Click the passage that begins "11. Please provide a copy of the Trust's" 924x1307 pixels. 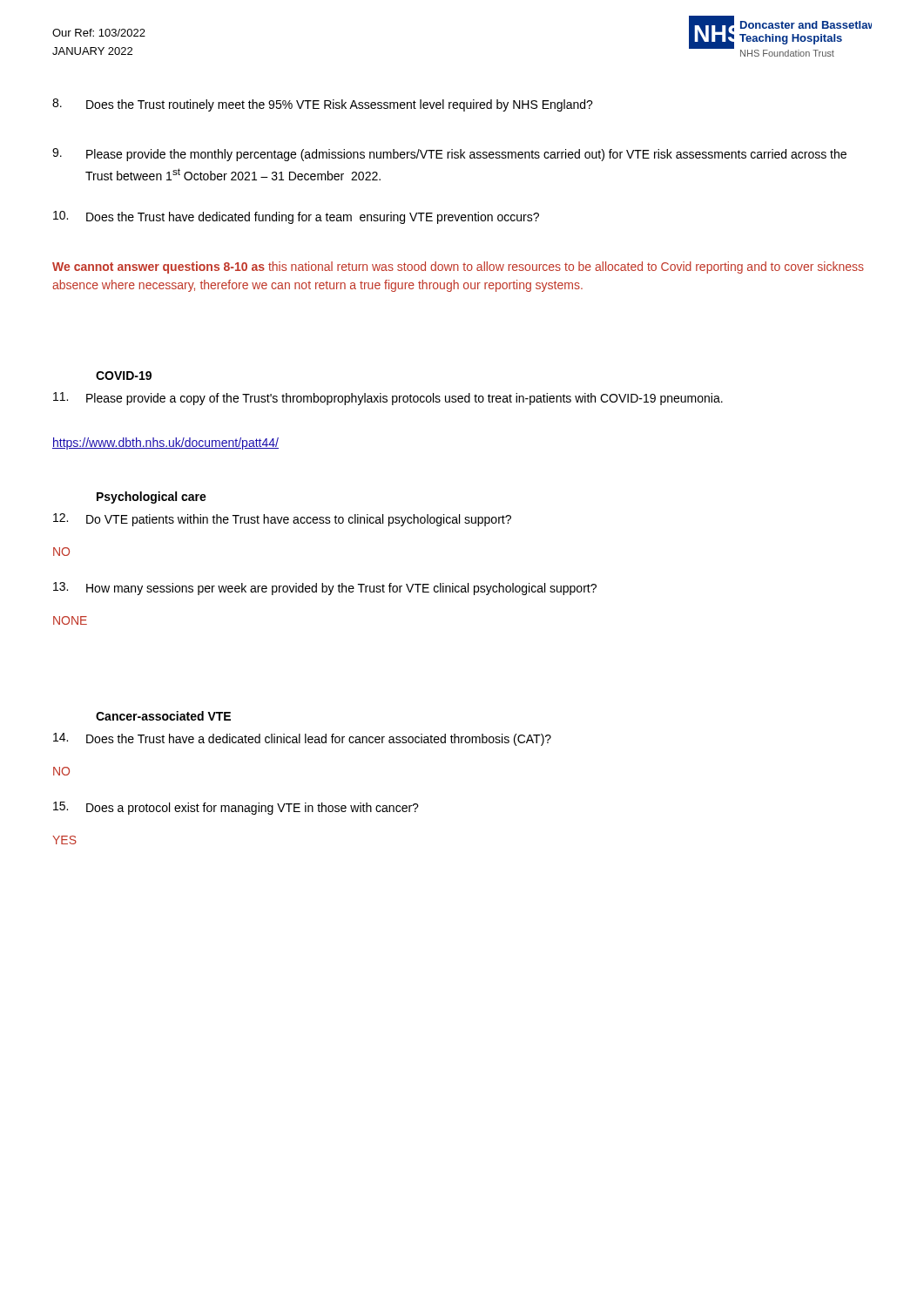click(462, 399)
